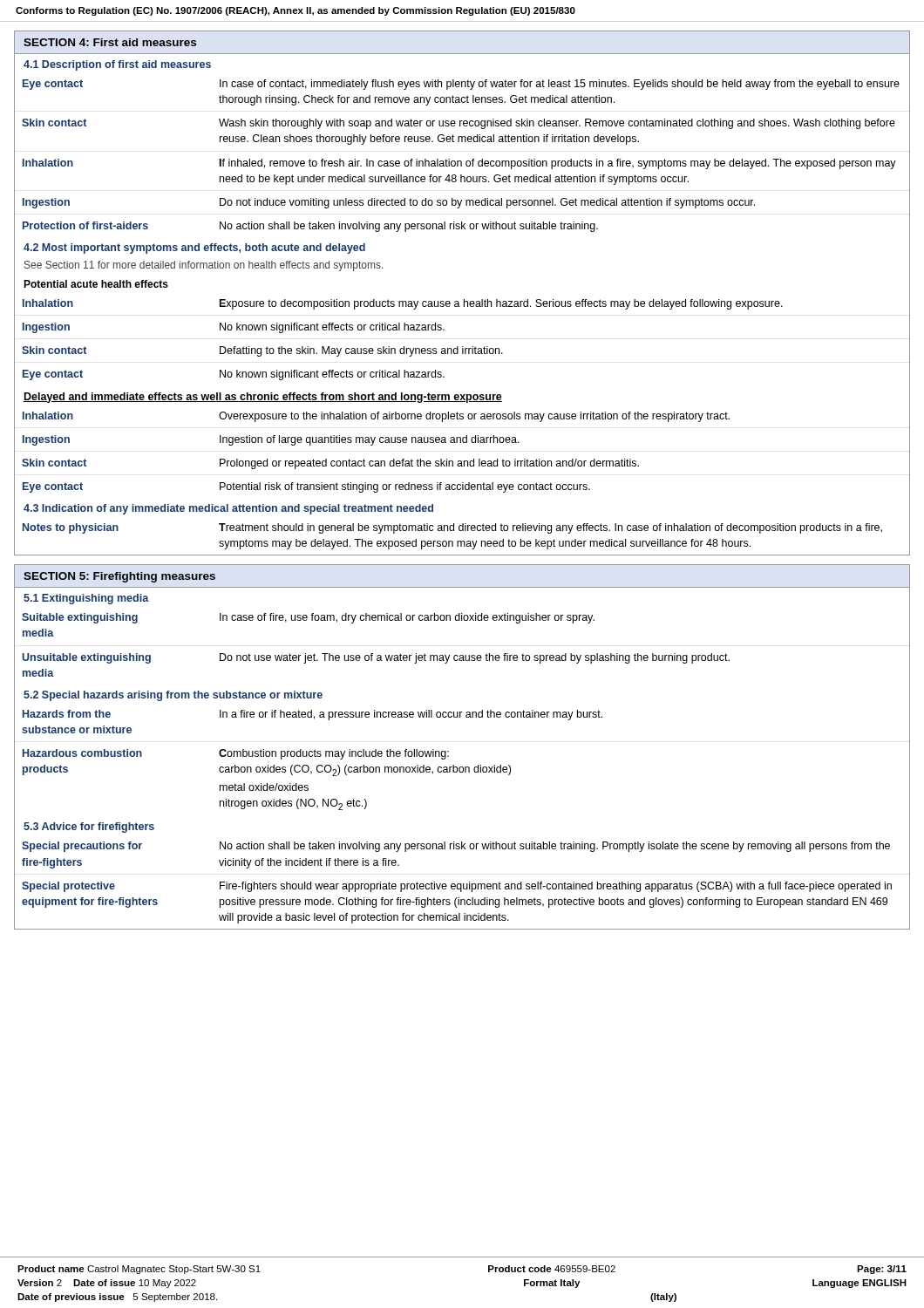The width and height of the screenshot is (924, 1308).
Task: Find the table that mentions "Special precautions for fire-fighters"
Action: (x=462, y=882)
